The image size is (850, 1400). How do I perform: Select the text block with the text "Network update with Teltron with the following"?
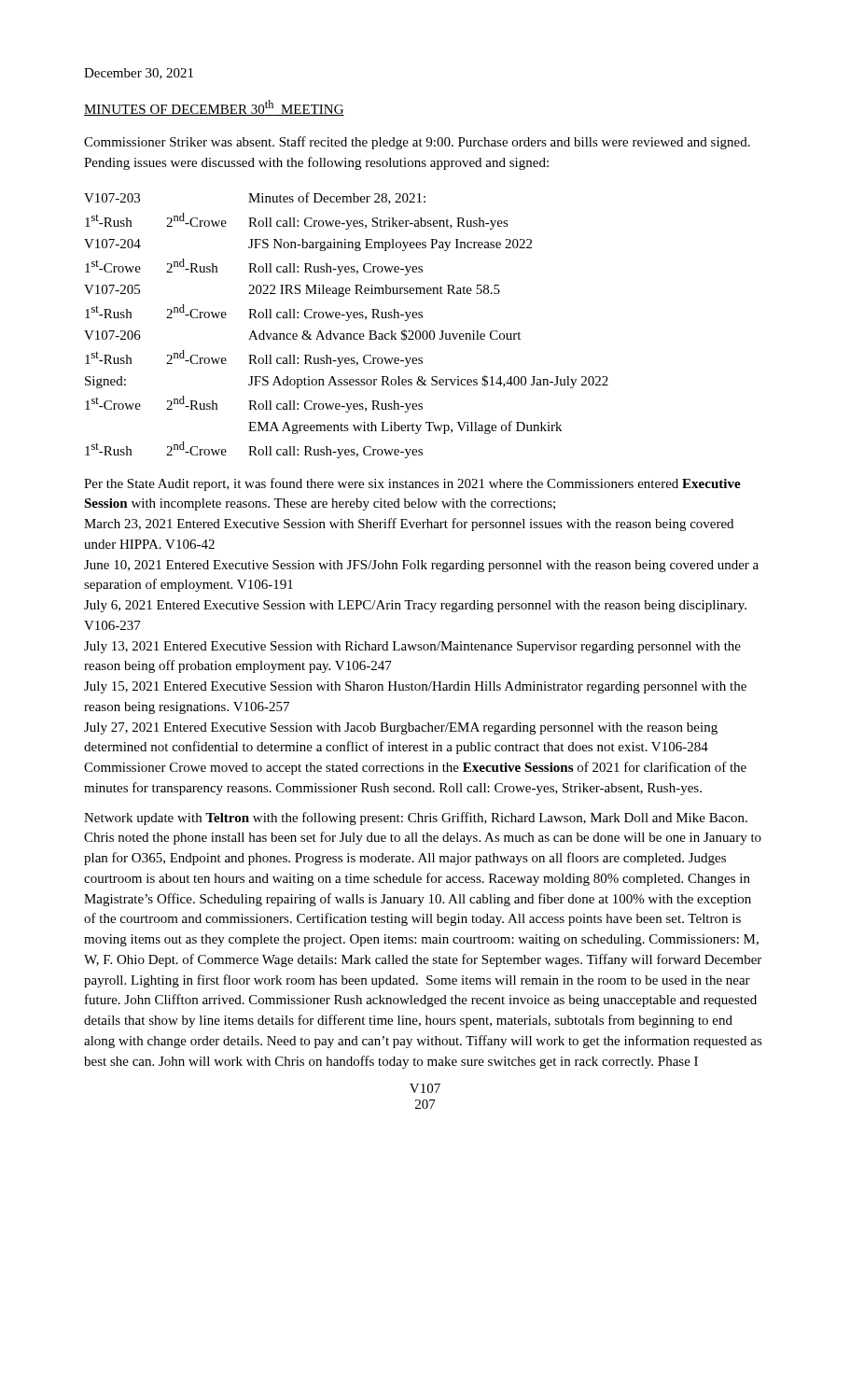pos(423,939)
